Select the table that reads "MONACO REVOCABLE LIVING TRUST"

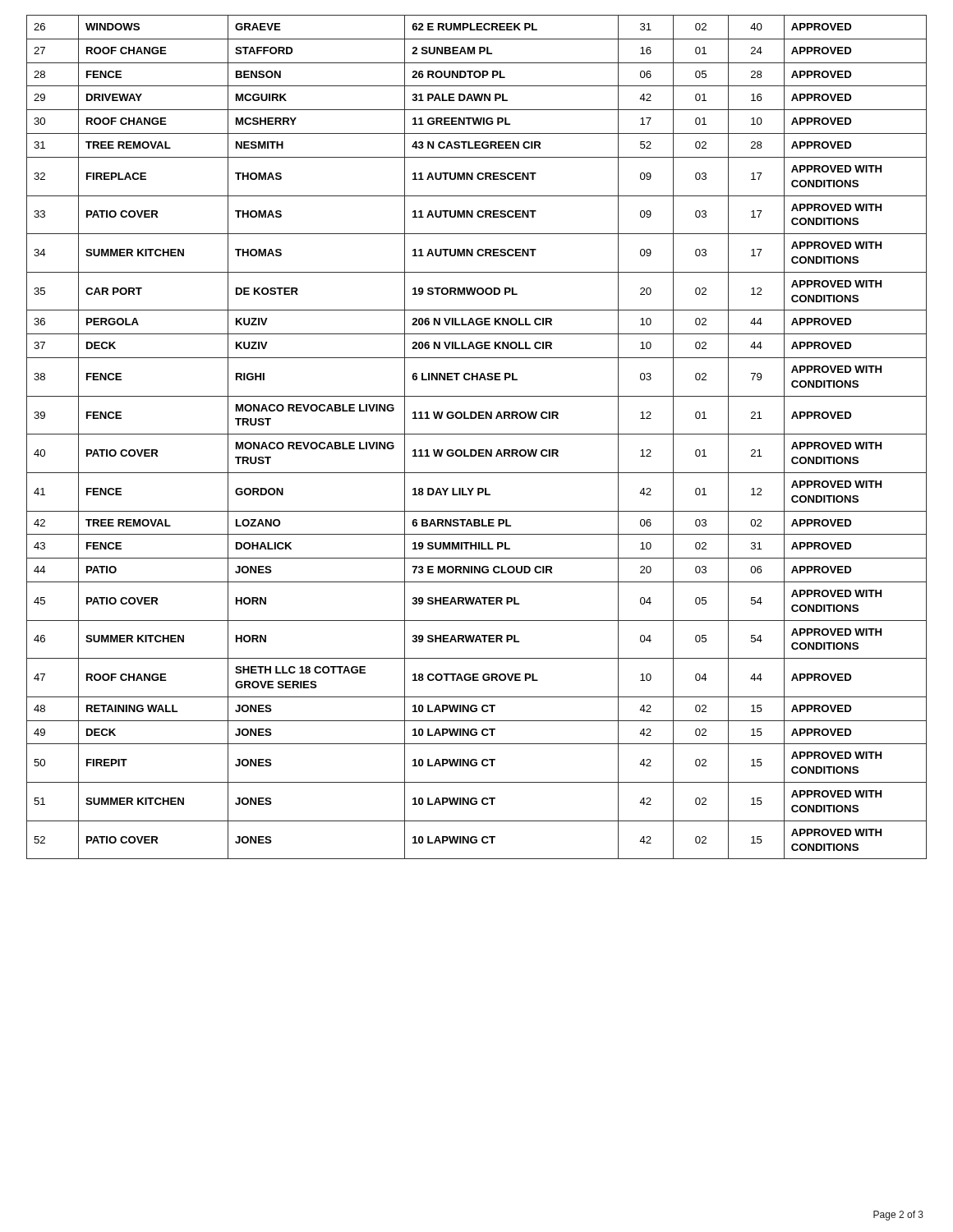pos(476,437)
